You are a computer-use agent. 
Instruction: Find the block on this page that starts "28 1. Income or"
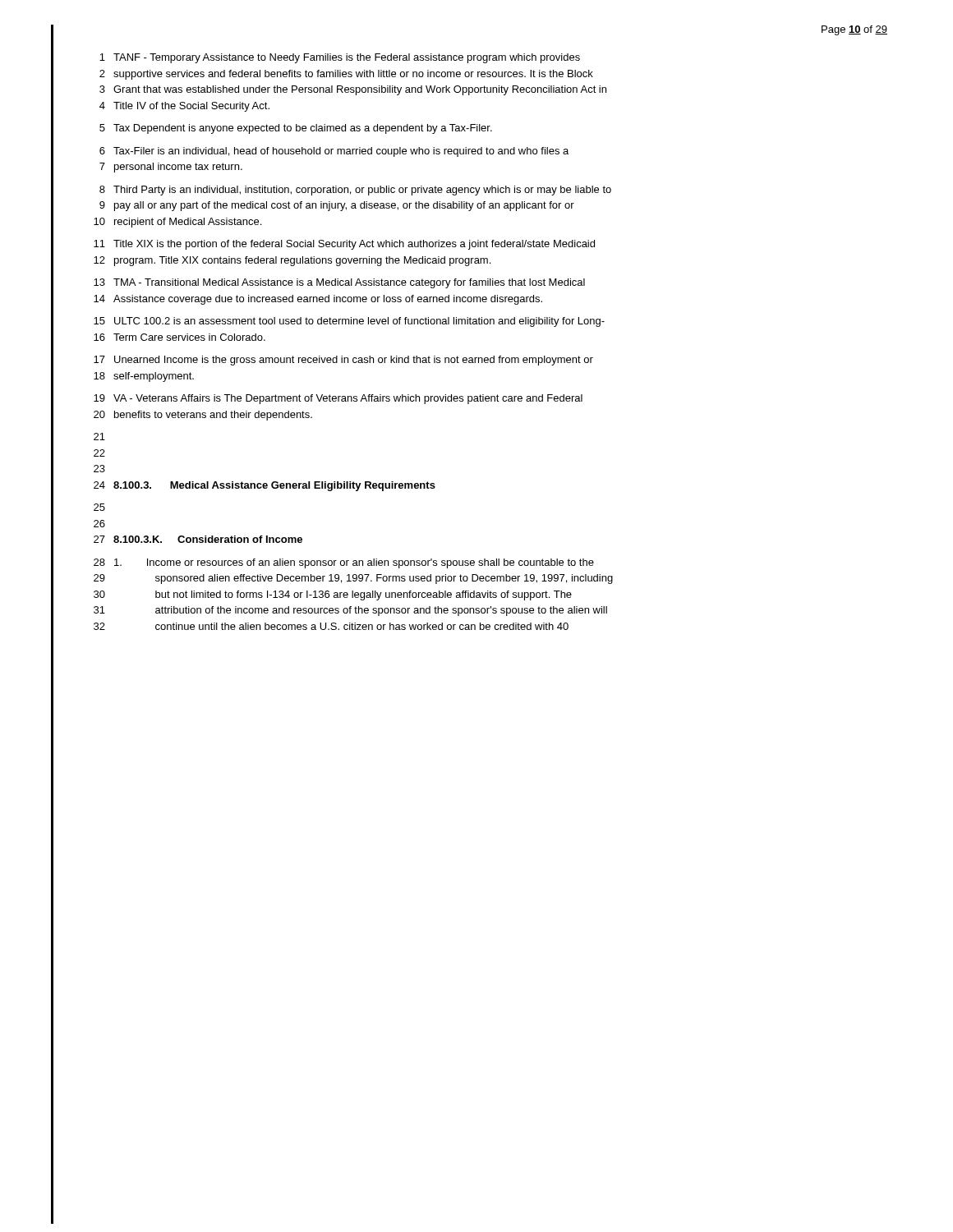tap(483, 594)
